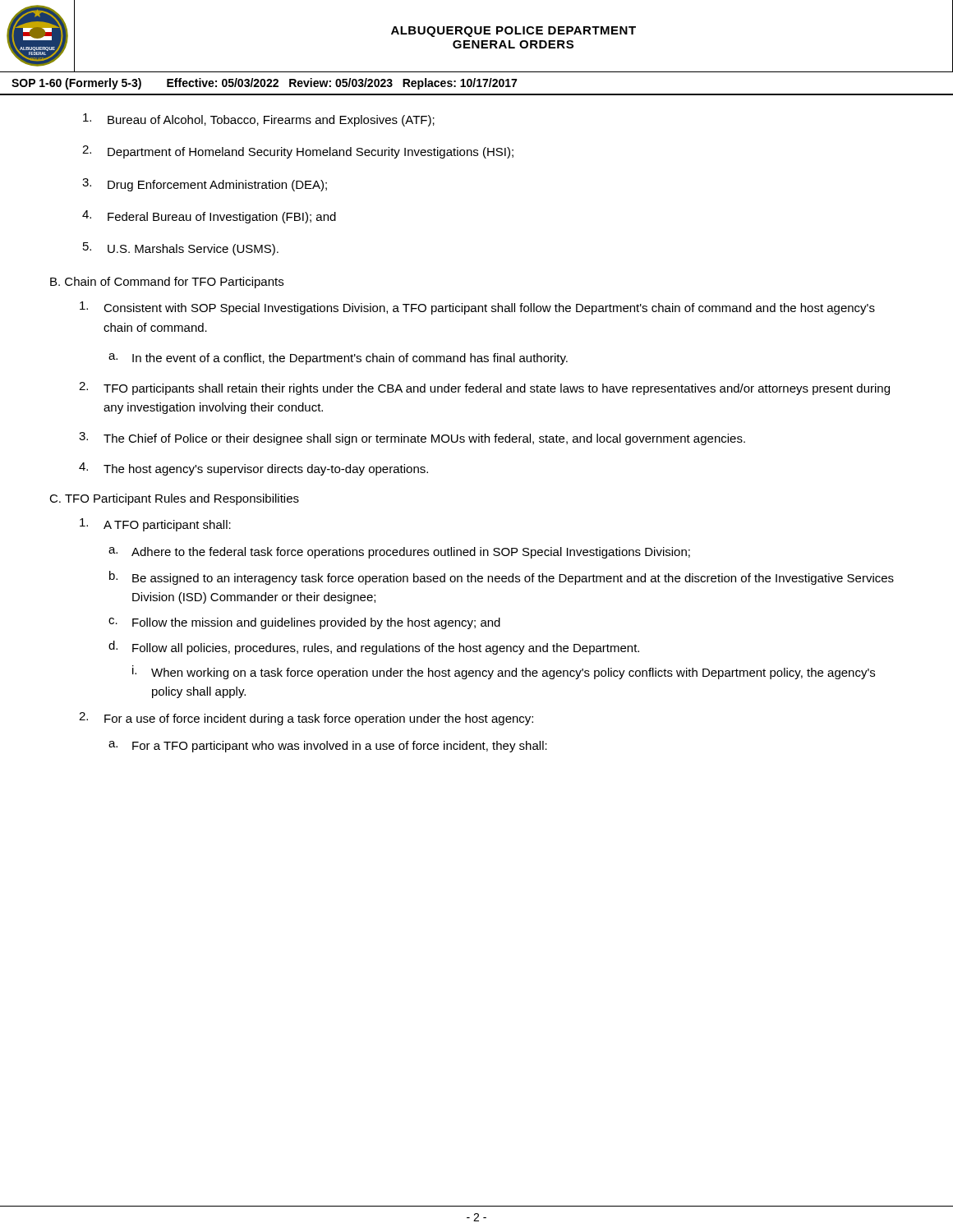Point to "4. Federal Bureau of Investigation (FBI); and"

[209, 217]
